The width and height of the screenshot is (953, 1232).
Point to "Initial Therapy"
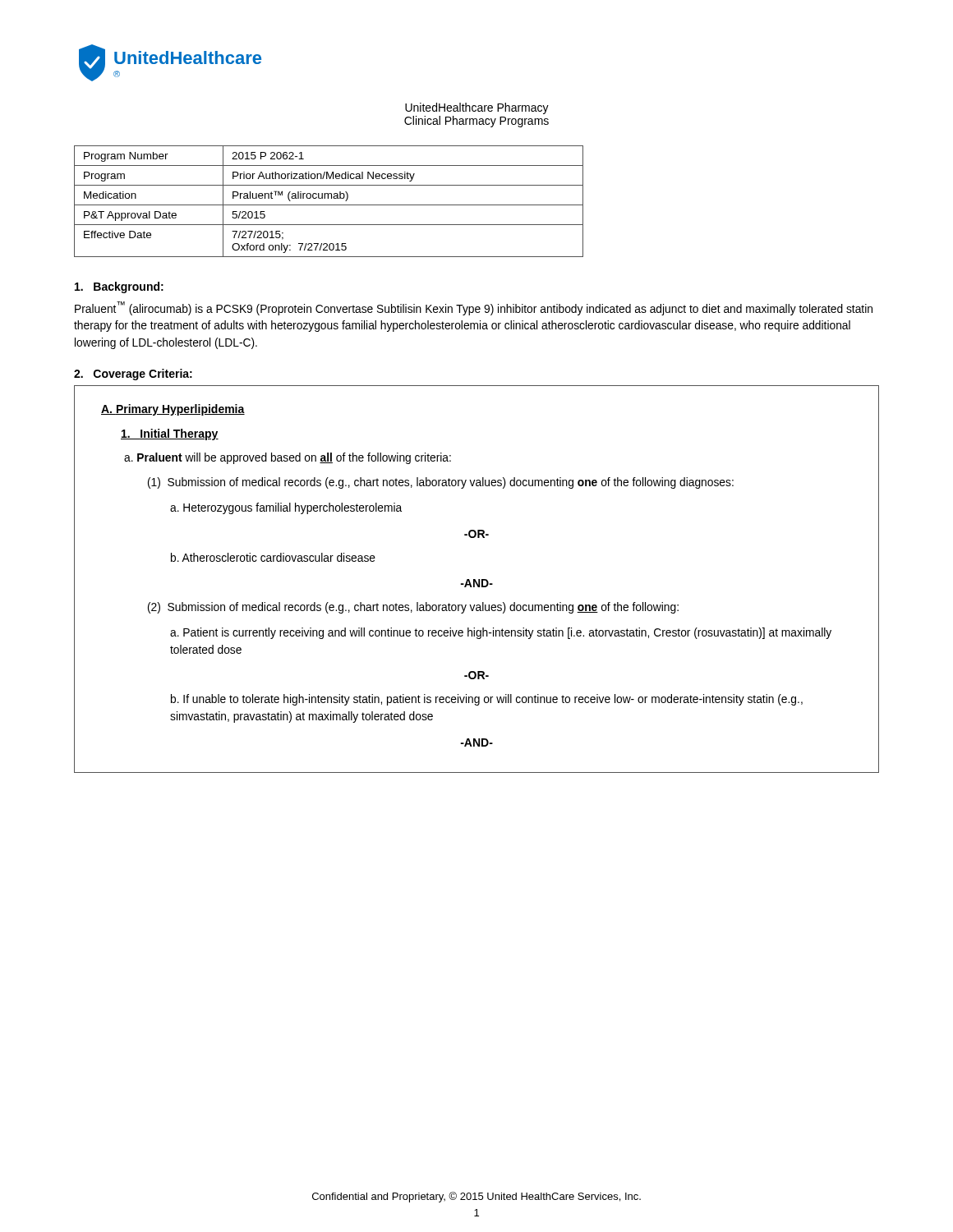coord(169,433)
